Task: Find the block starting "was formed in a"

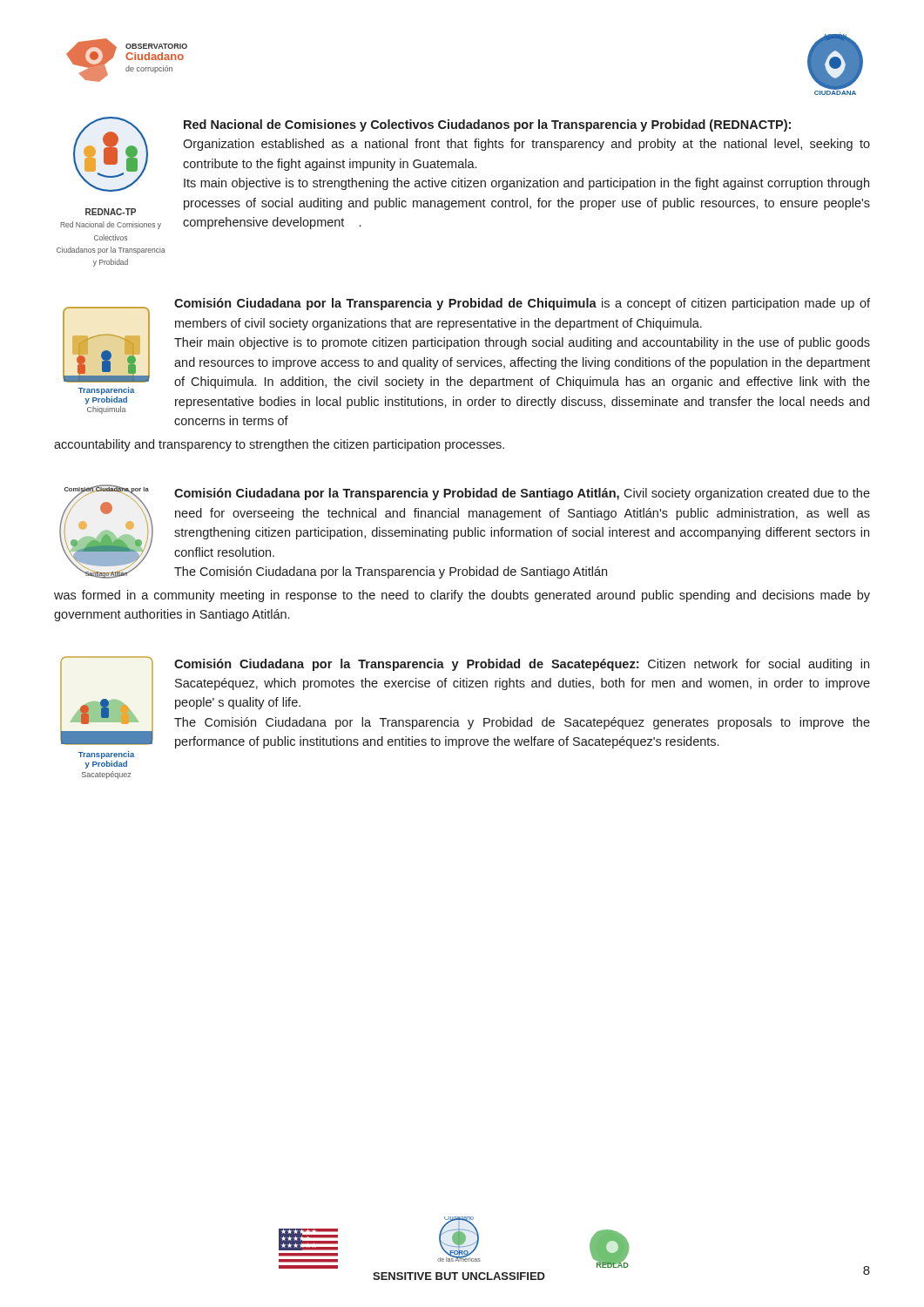Action: (x=462, y=605)
